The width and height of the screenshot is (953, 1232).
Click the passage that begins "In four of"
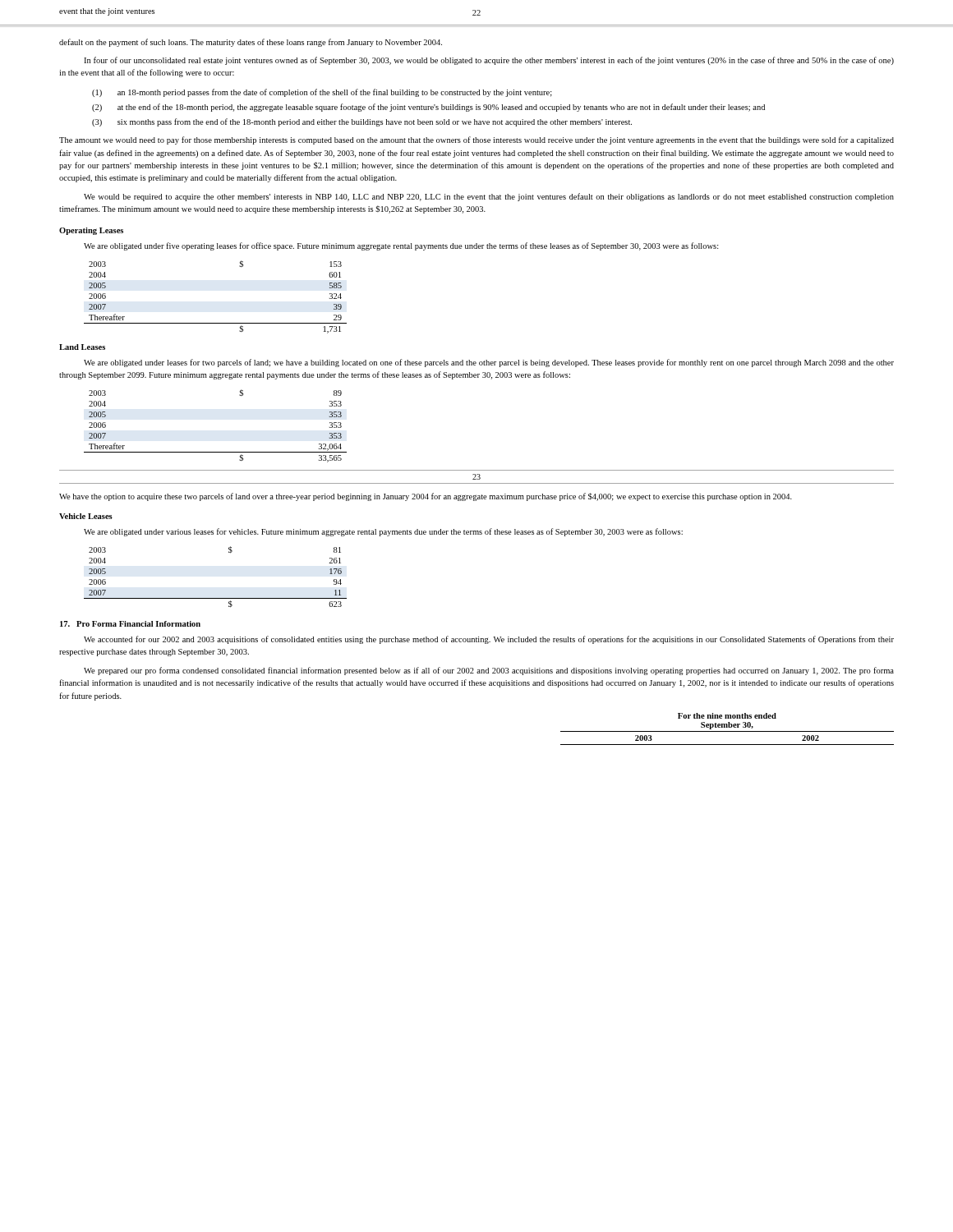(x=476, y=67)
